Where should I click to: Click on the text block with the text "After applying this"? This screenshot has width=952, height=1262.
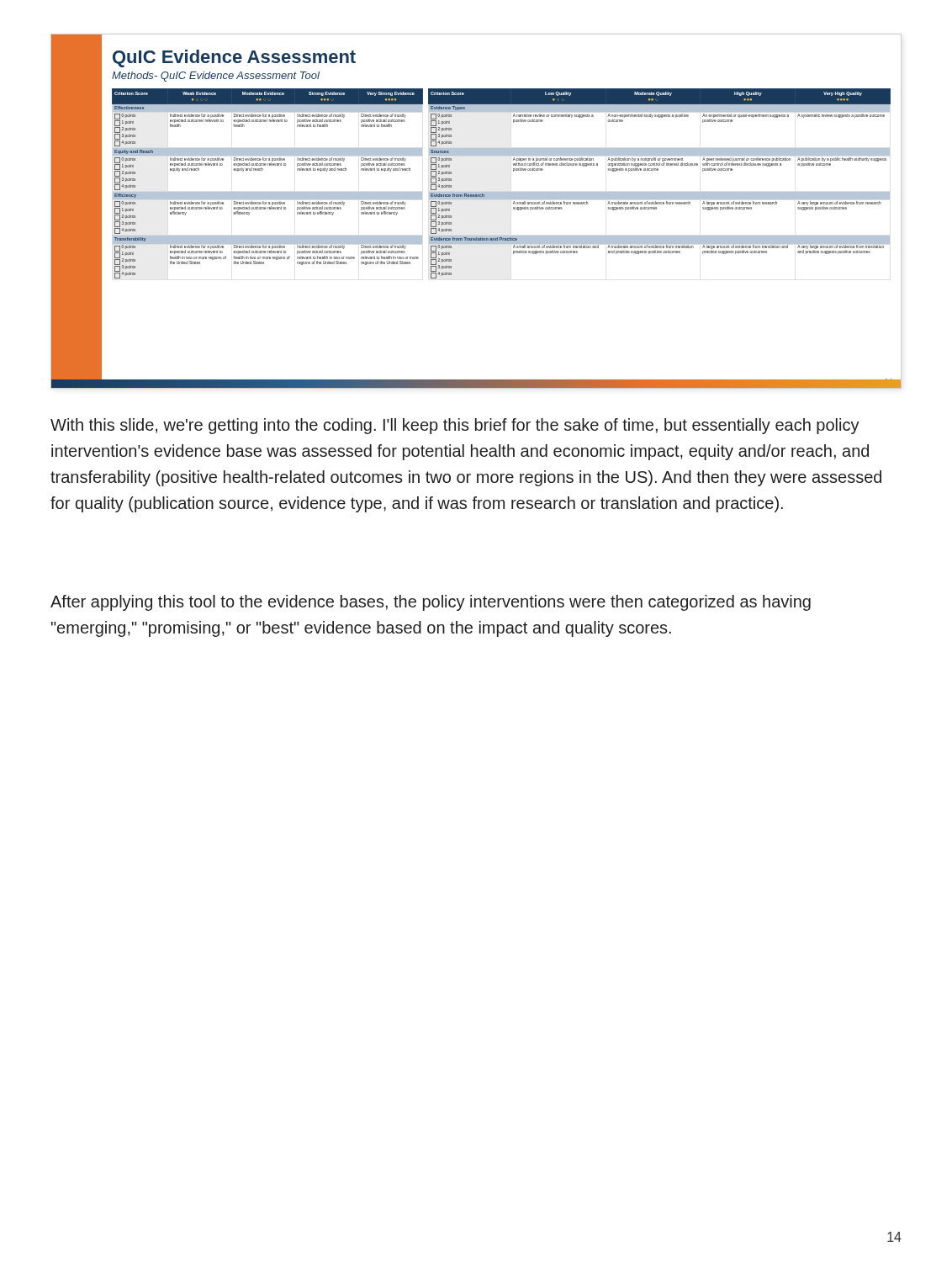pos(431,615)
